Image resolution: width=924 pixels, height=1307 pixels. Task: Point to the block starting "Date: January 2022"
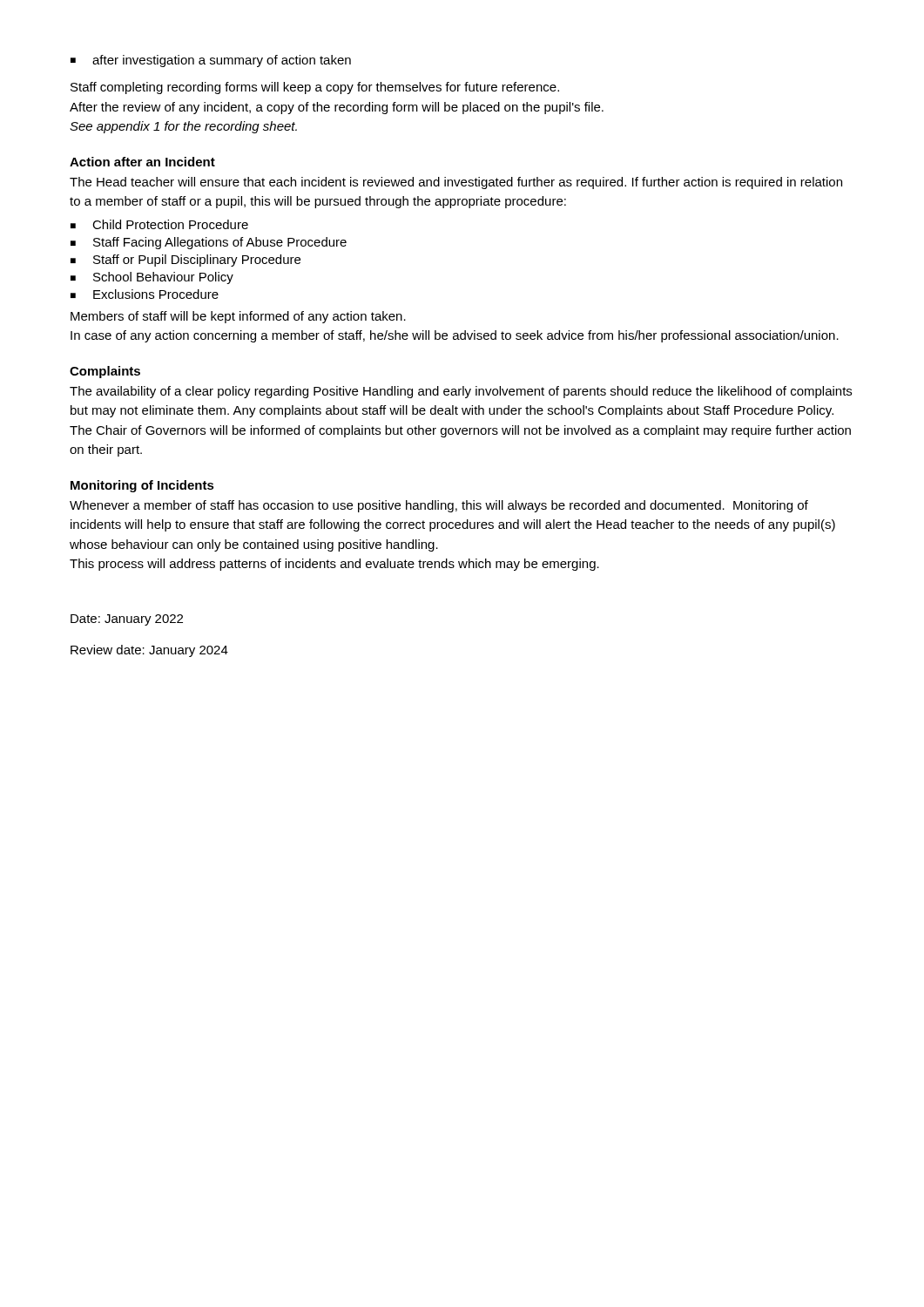(127, 620)
